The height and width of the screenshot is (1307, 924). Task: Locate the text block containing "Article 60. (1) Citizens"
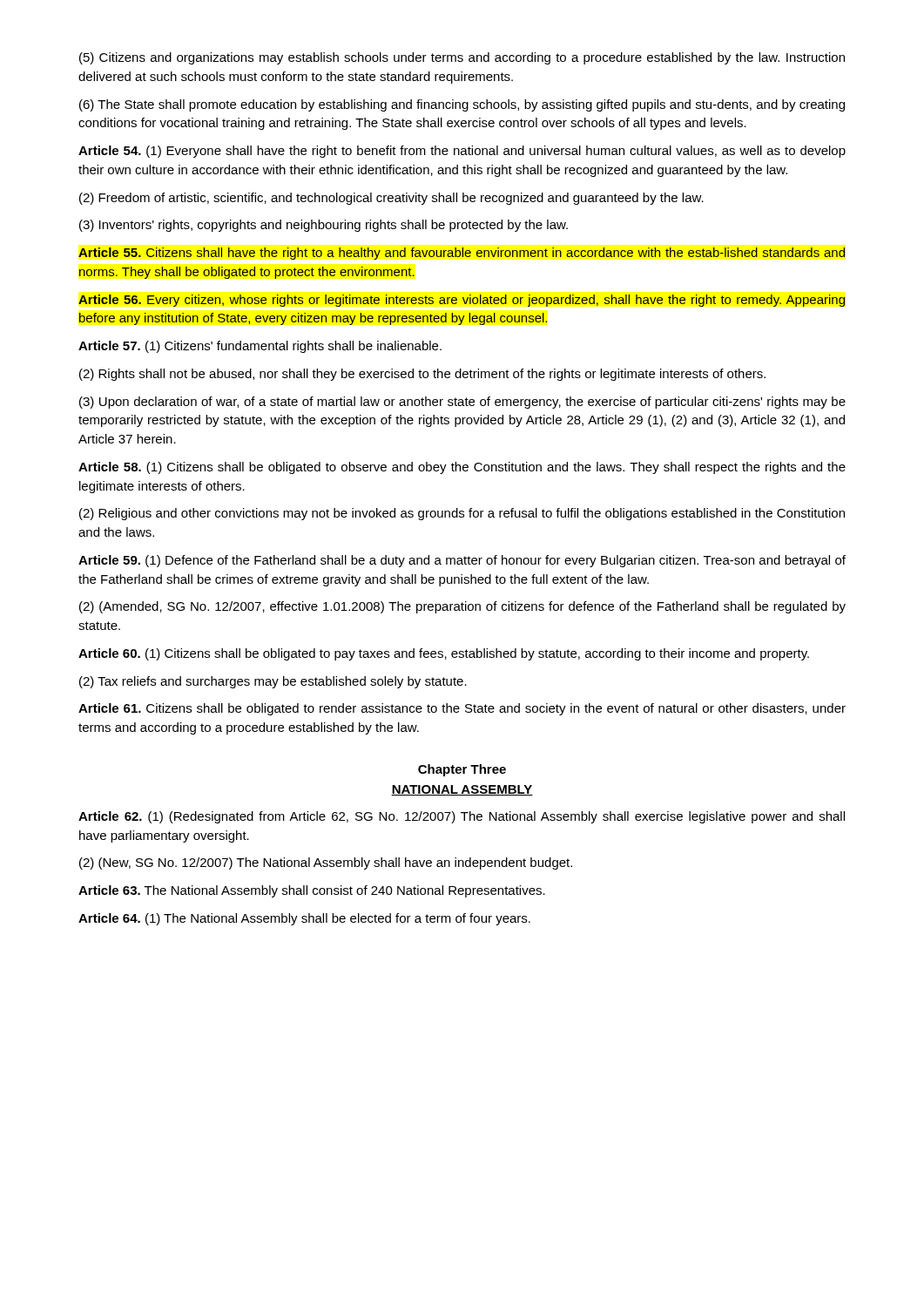(x=444, y=653)
